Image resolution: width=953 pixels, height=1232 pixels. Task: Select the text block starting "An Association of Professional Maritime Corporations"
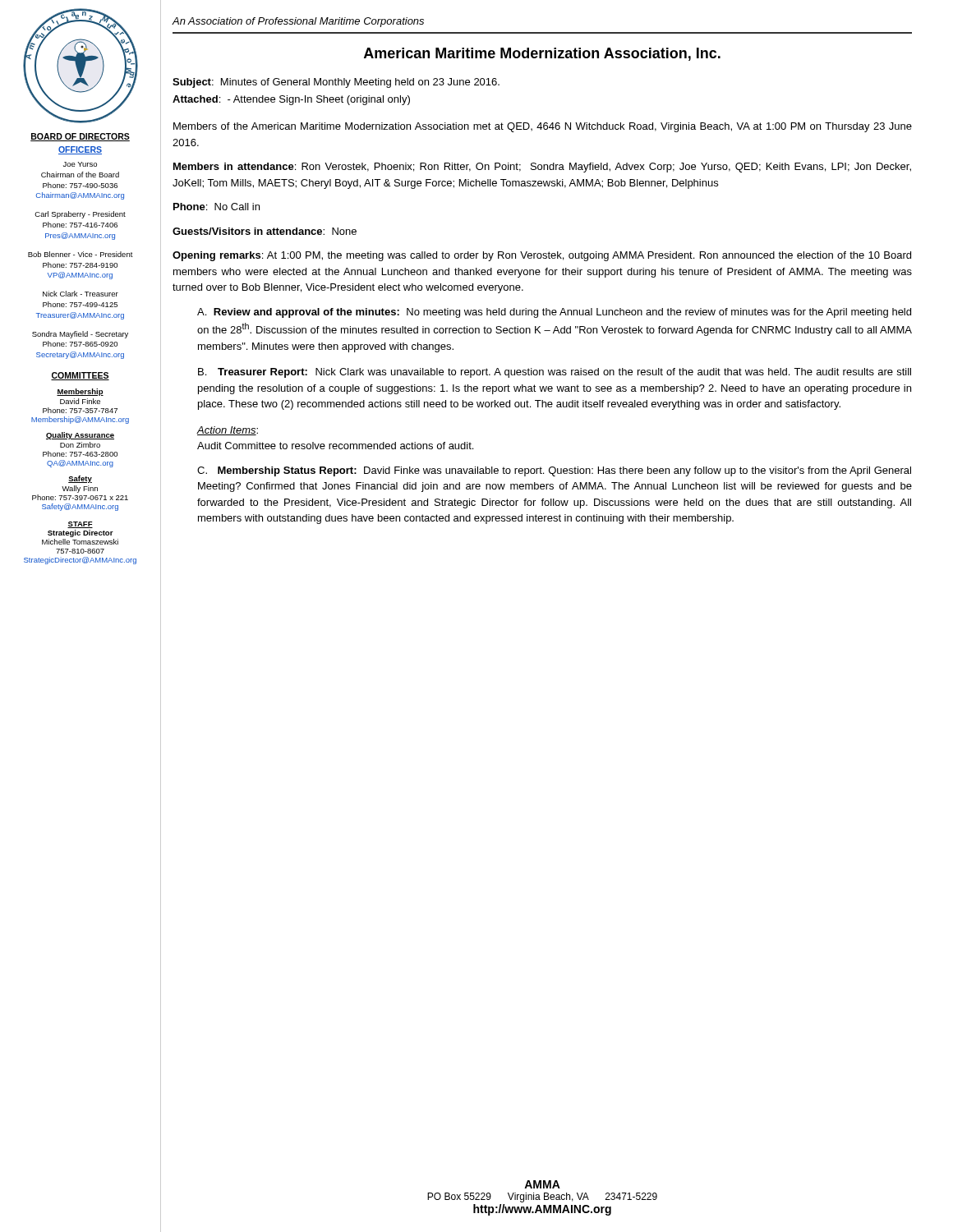point(298,21)
